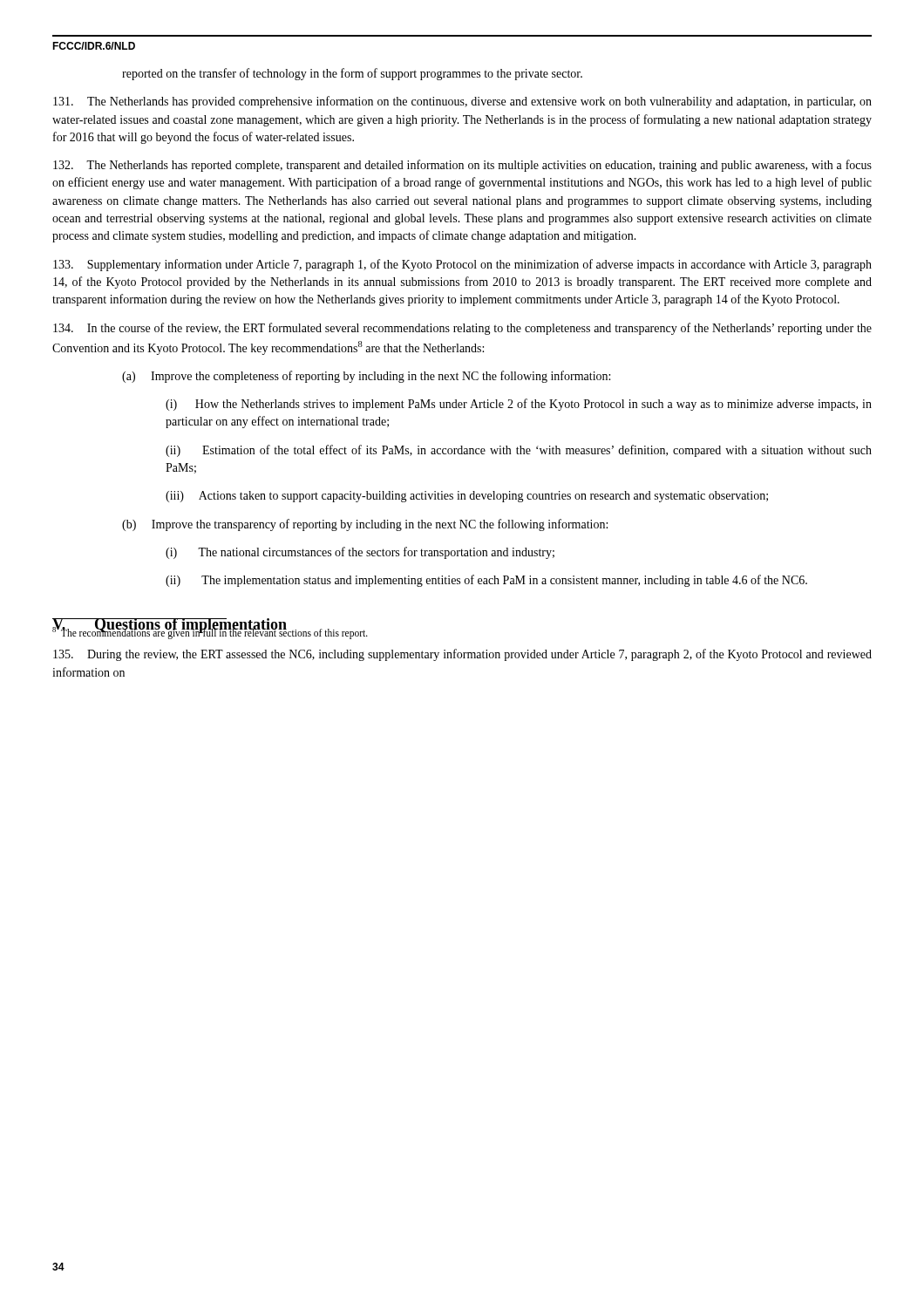Point to the text block starting "(b) Improve the transparency of reporting by including"
The width and height of the screenshot is (924, 1308).
pos(365,524)
